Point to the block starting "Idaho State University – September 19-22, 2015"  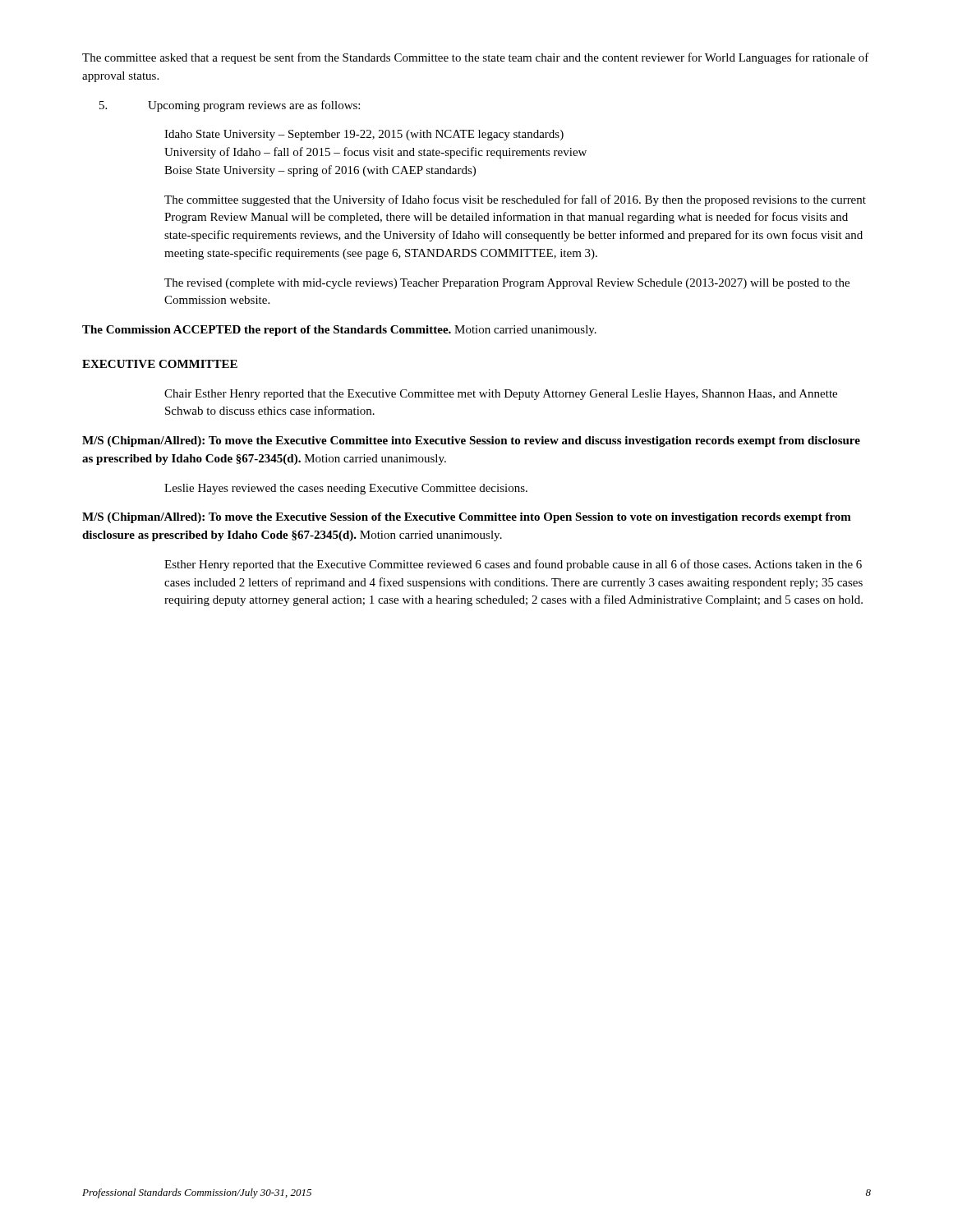(x=376, y=152)
